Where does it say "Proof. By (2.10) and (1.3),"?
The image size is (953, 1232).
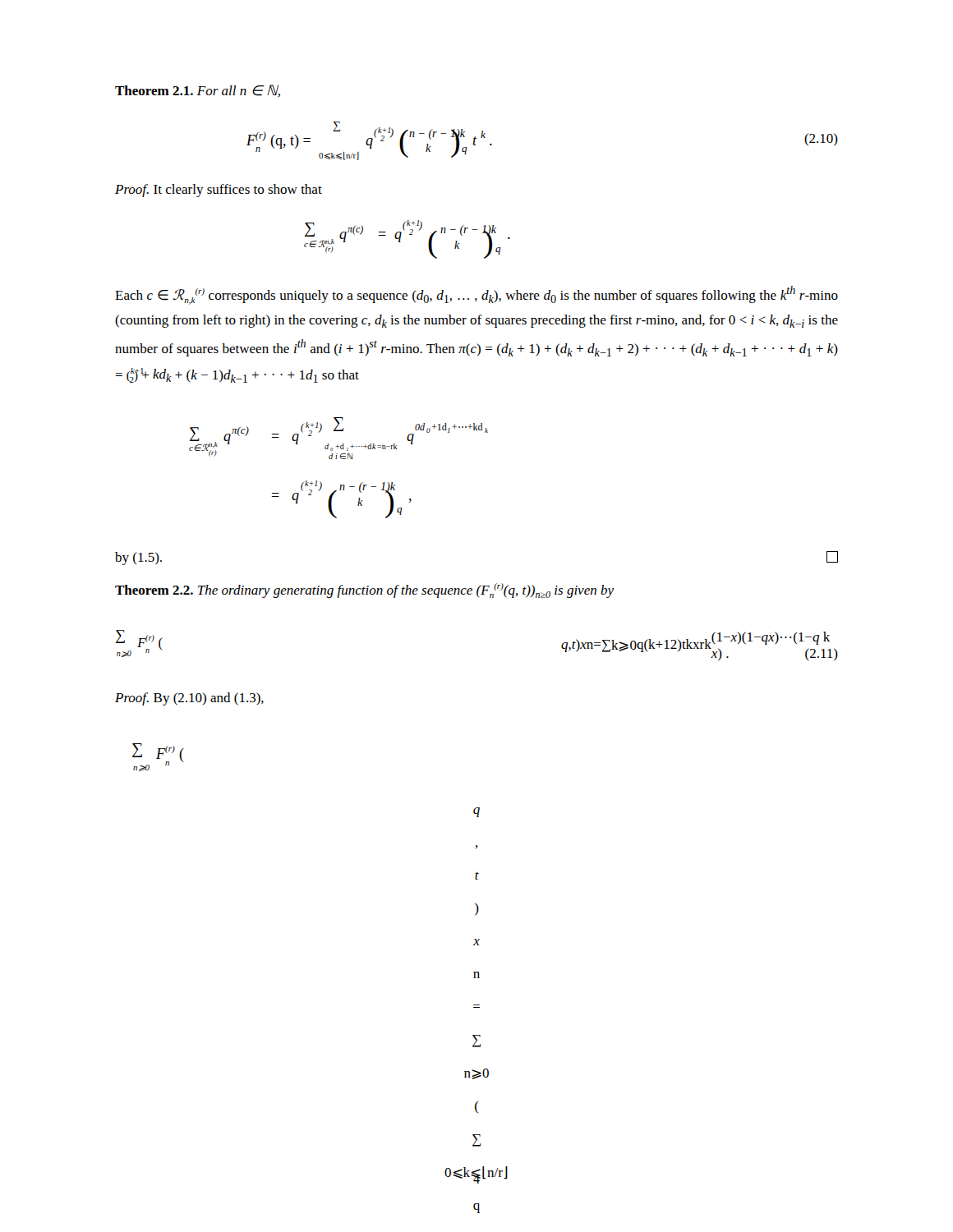pyautogui.click(x=190, y=698)
